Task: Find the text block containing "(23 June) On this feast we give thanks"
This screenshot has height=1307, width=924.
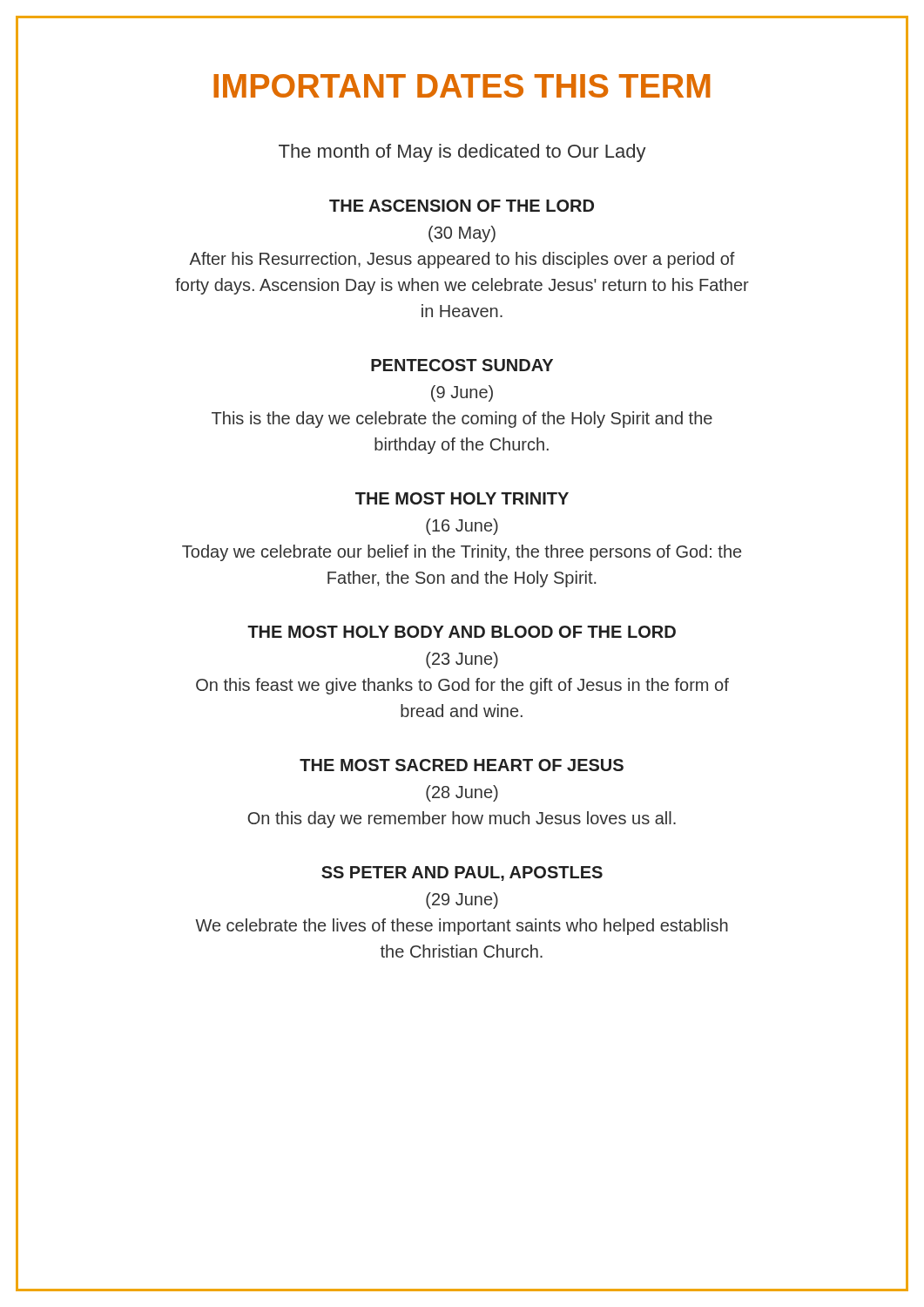Action: pos(462,685)
